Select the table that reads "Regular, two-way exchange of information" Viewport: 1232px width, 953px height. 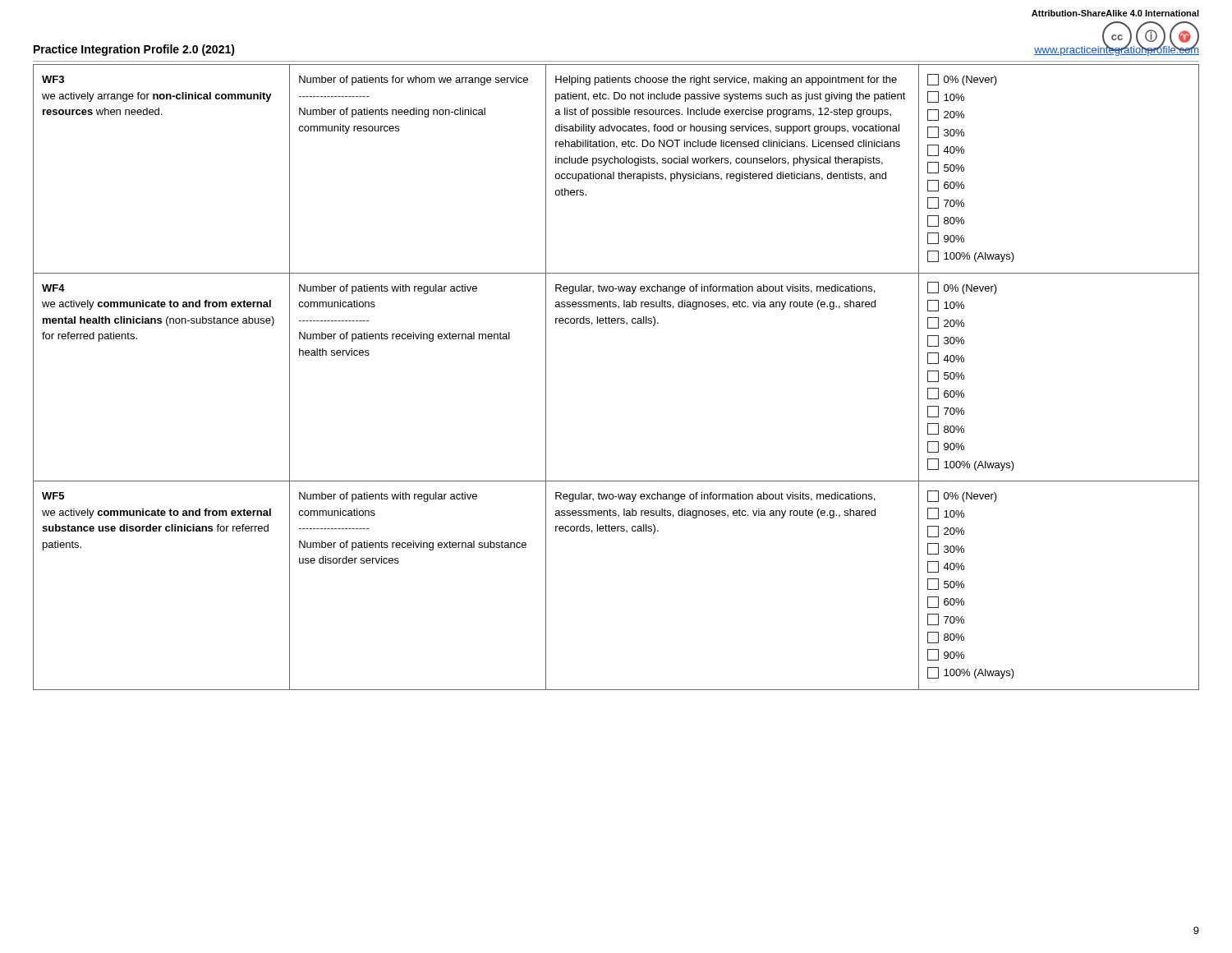tap(616, 489)
